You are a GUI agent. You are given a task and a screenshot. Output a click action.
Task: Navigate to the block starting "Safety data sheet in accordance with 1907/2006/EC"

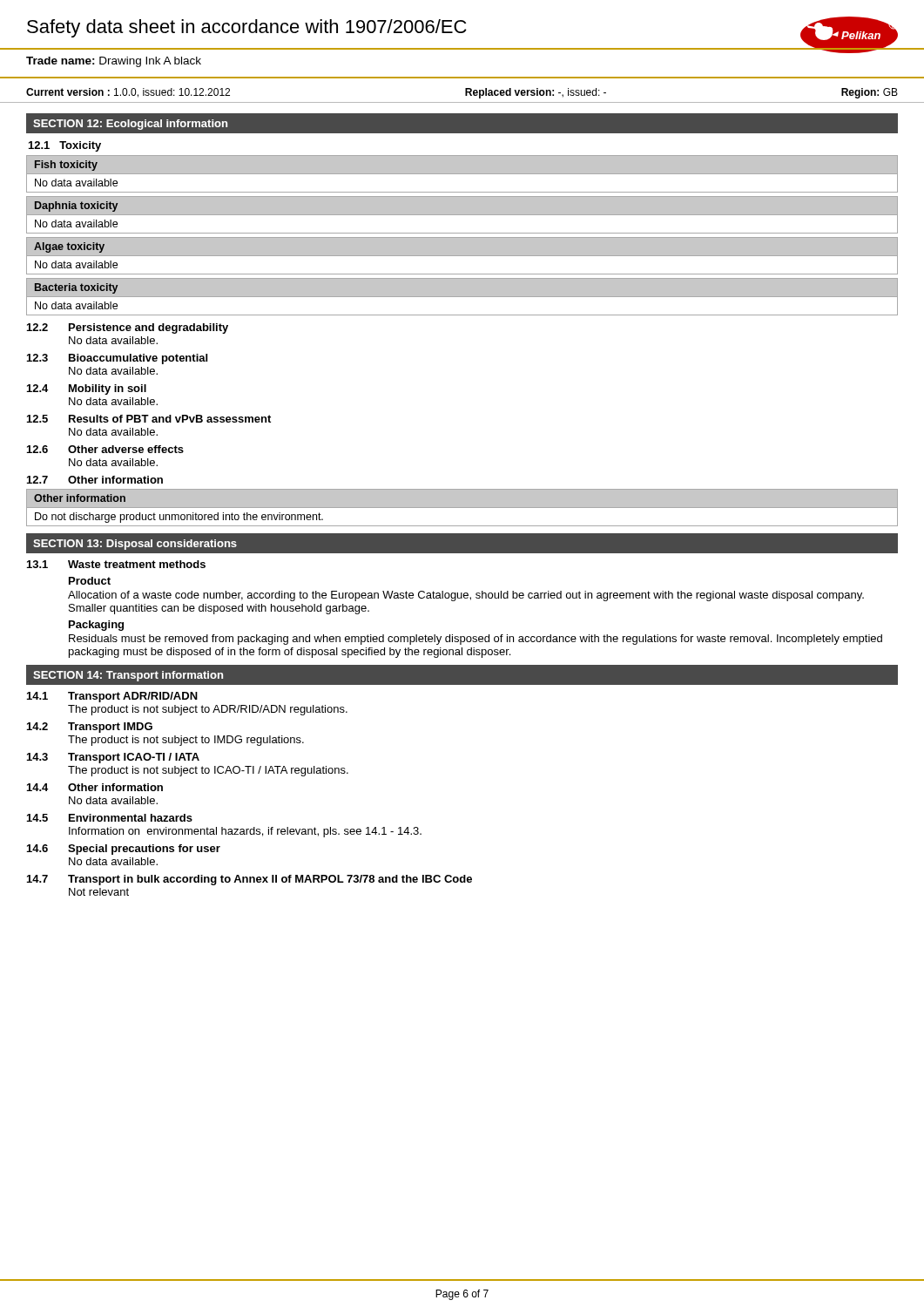247,27
